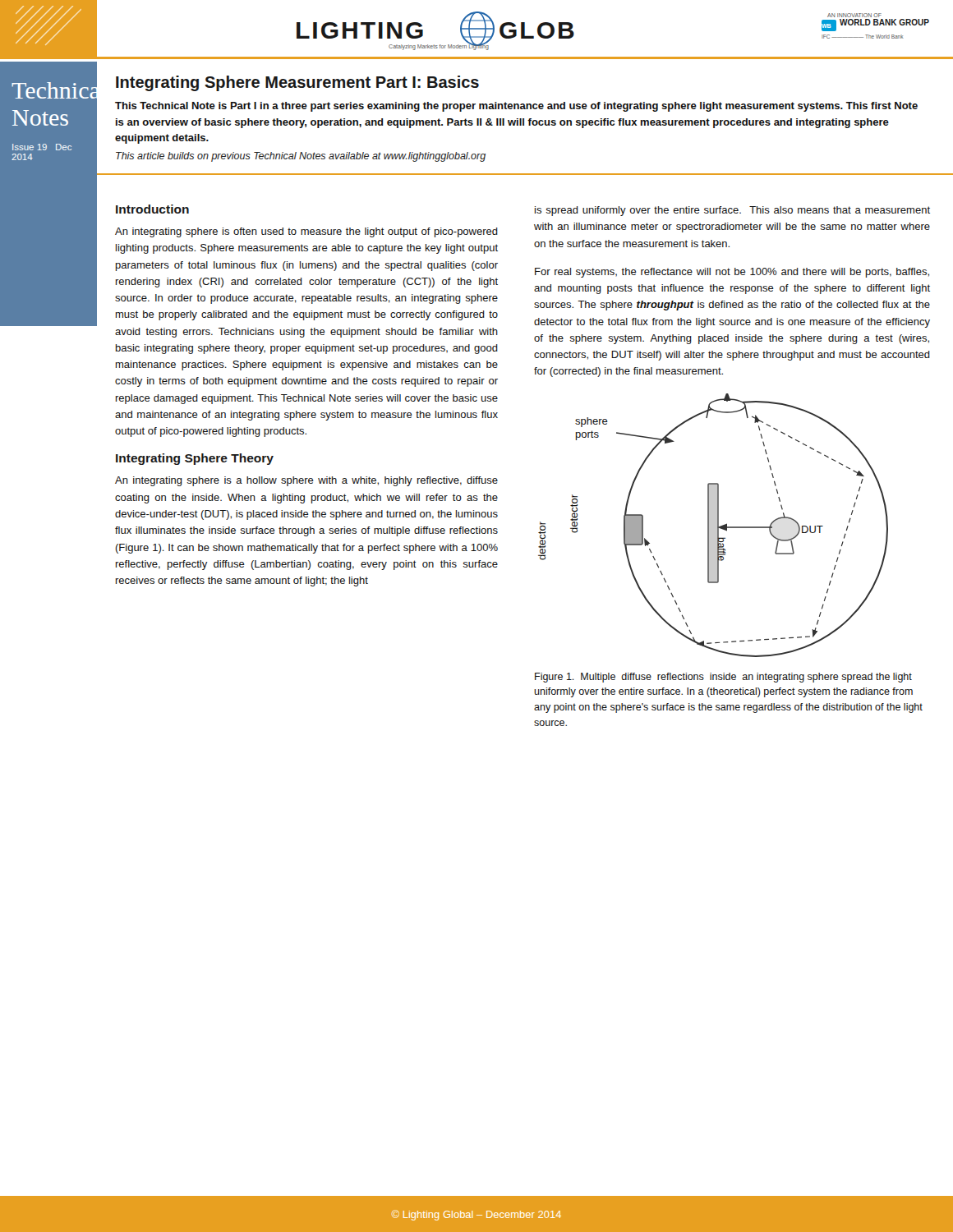Find the text that says "Technical Notes Issue 19 Dec 2014"
This screenshot has width=953, height=1232.
point(54,119)
